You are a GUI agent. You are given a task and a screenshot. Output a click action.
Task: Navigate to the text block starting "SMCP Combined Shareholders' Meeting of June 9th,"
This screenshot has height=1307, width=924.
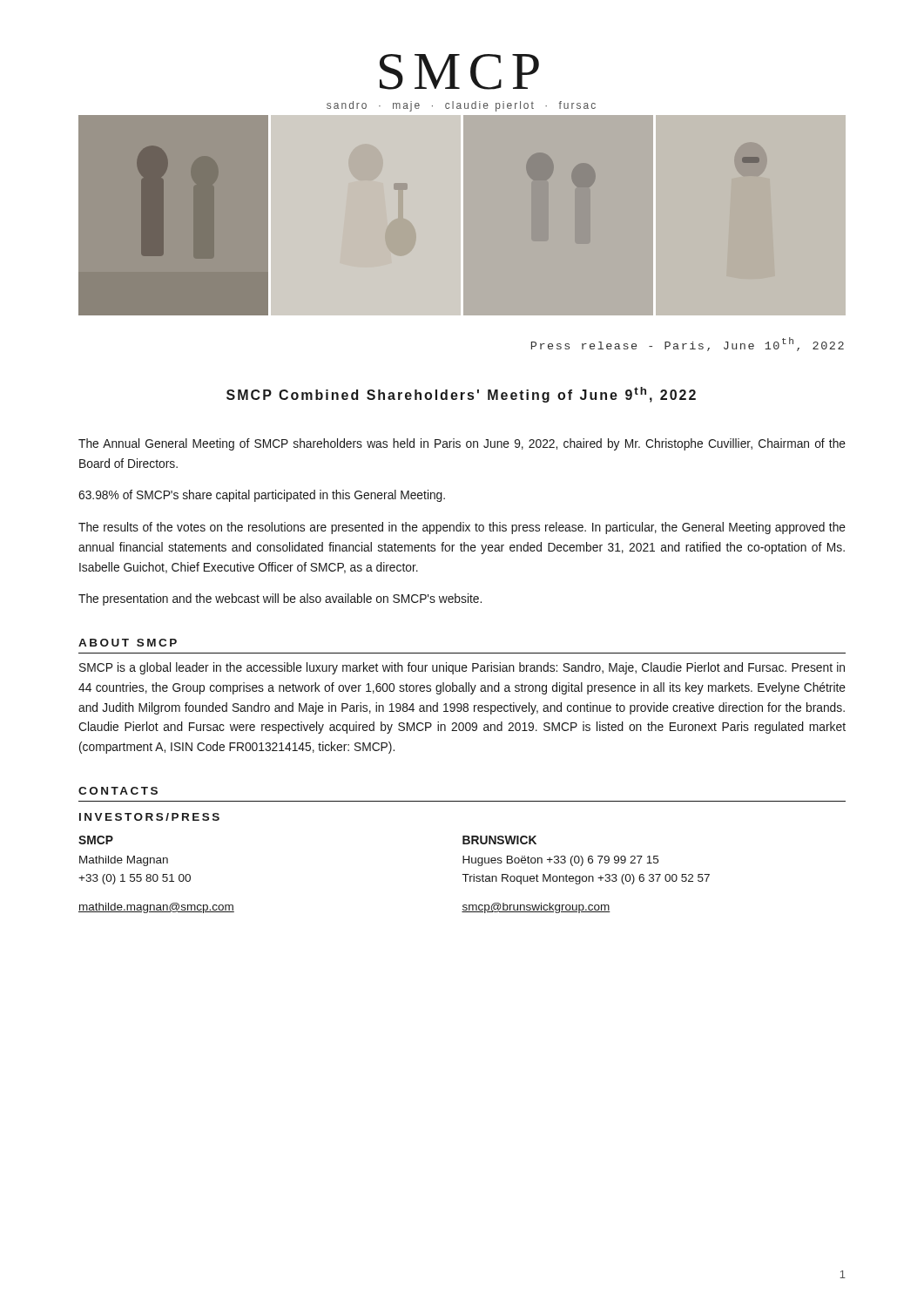click(462, 393)
